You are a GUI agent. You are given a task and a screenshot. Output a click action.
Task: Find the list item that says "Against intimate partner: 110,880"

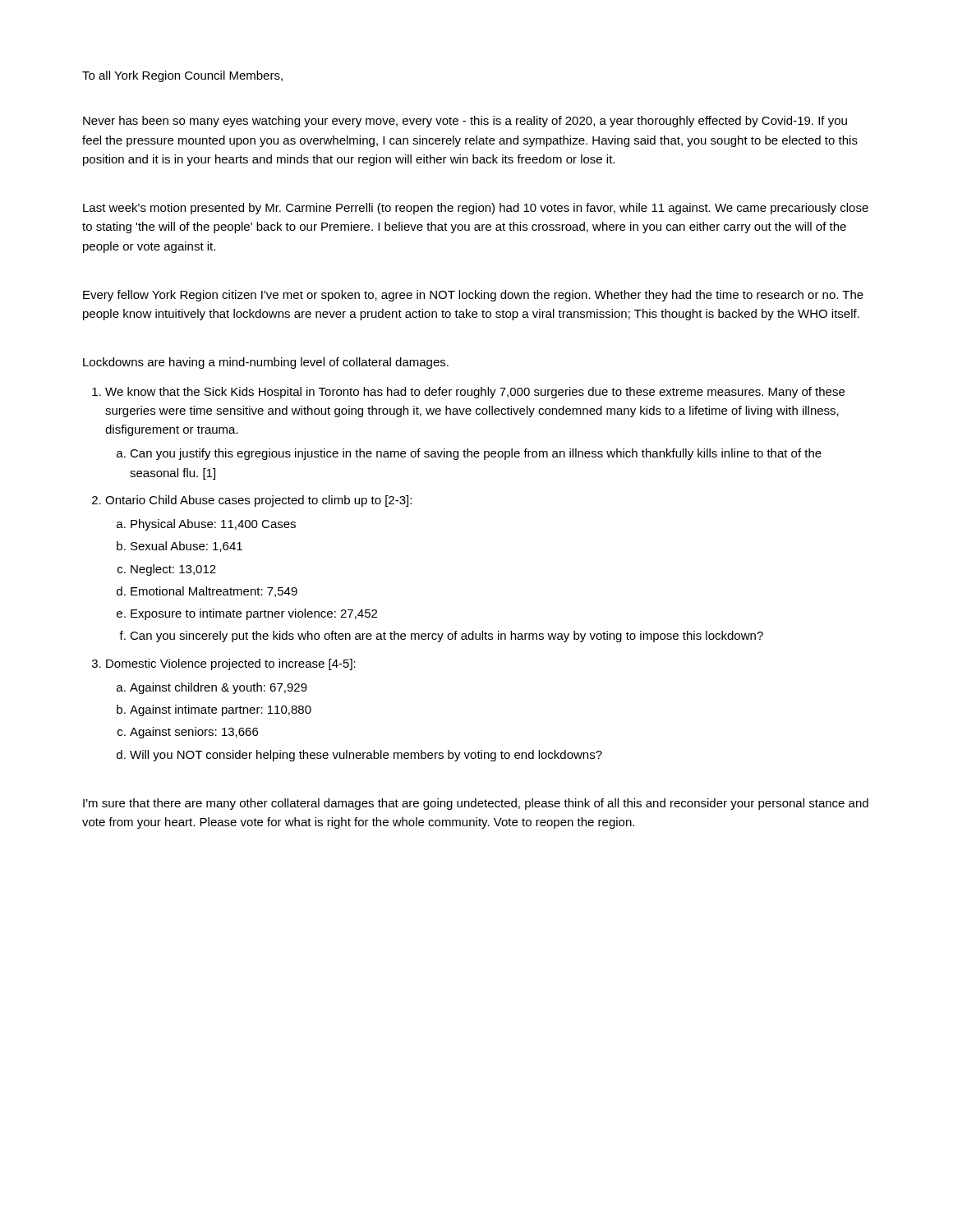tap(221, 709)
